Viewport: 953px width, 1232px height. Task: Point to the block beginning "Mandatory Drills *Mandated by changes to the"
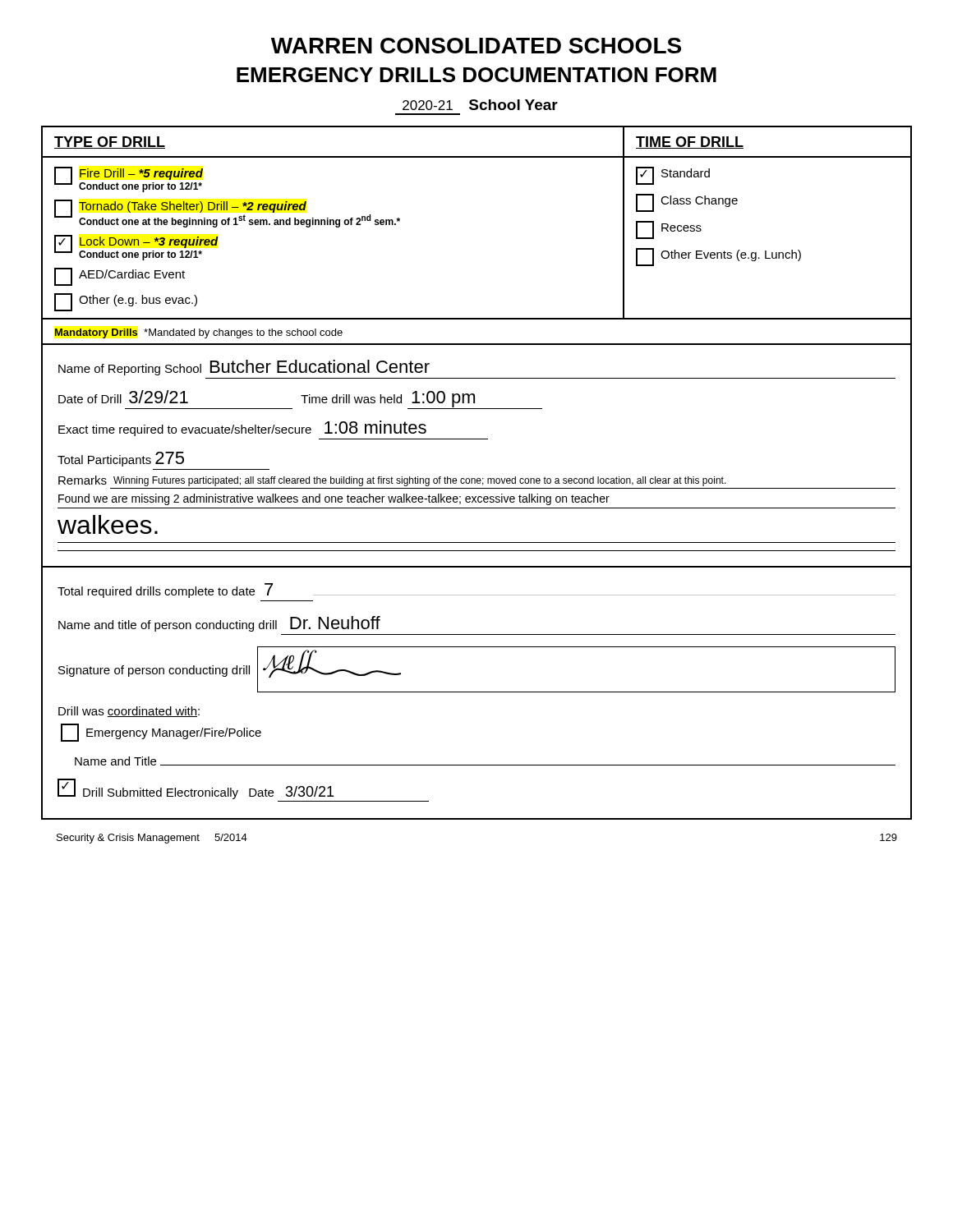pyautogui.click(x=199, y=332)
